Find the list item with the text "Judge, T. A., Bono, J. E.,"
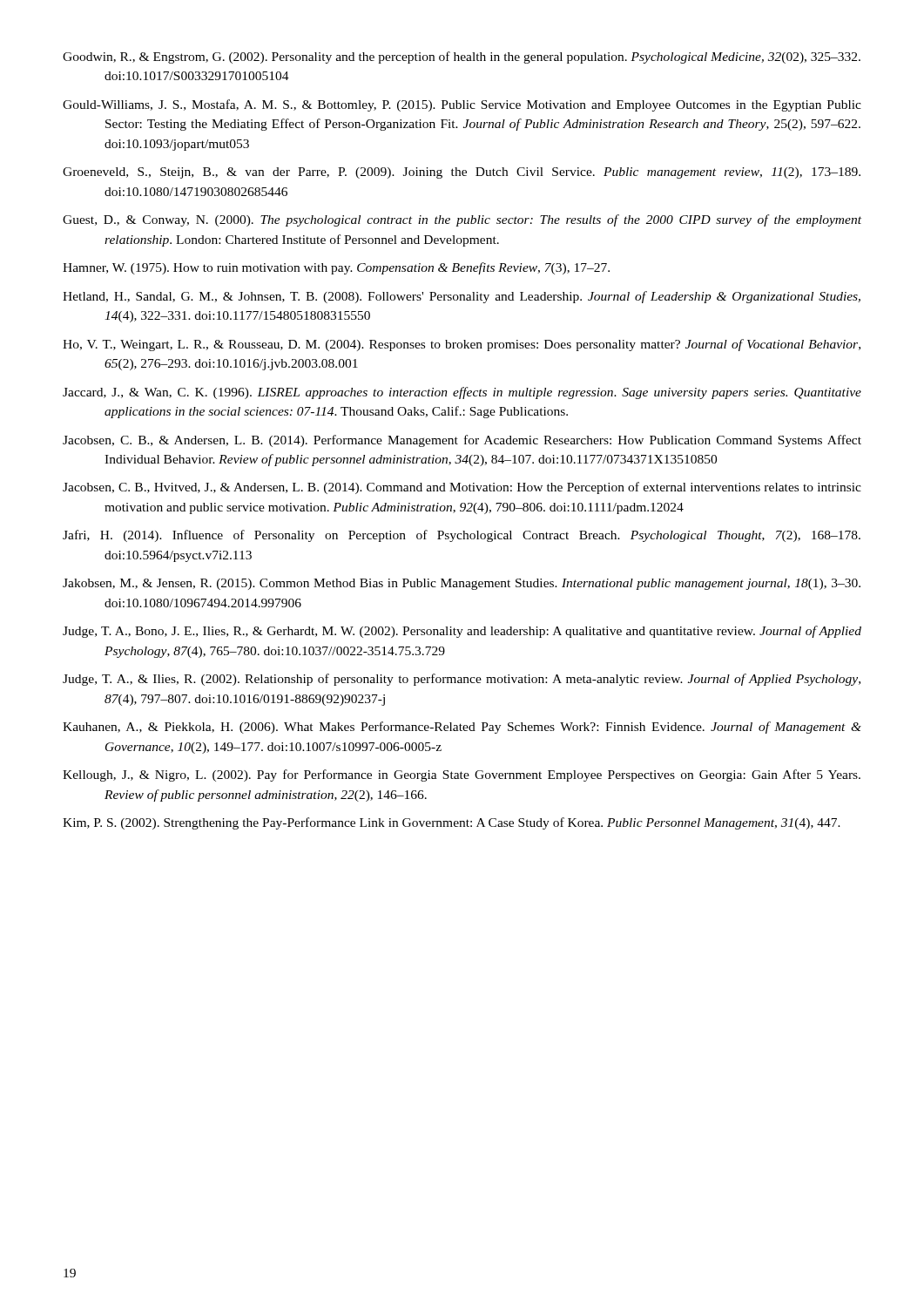The height and width of the screenshot is (1307, 924). point(462,640)
